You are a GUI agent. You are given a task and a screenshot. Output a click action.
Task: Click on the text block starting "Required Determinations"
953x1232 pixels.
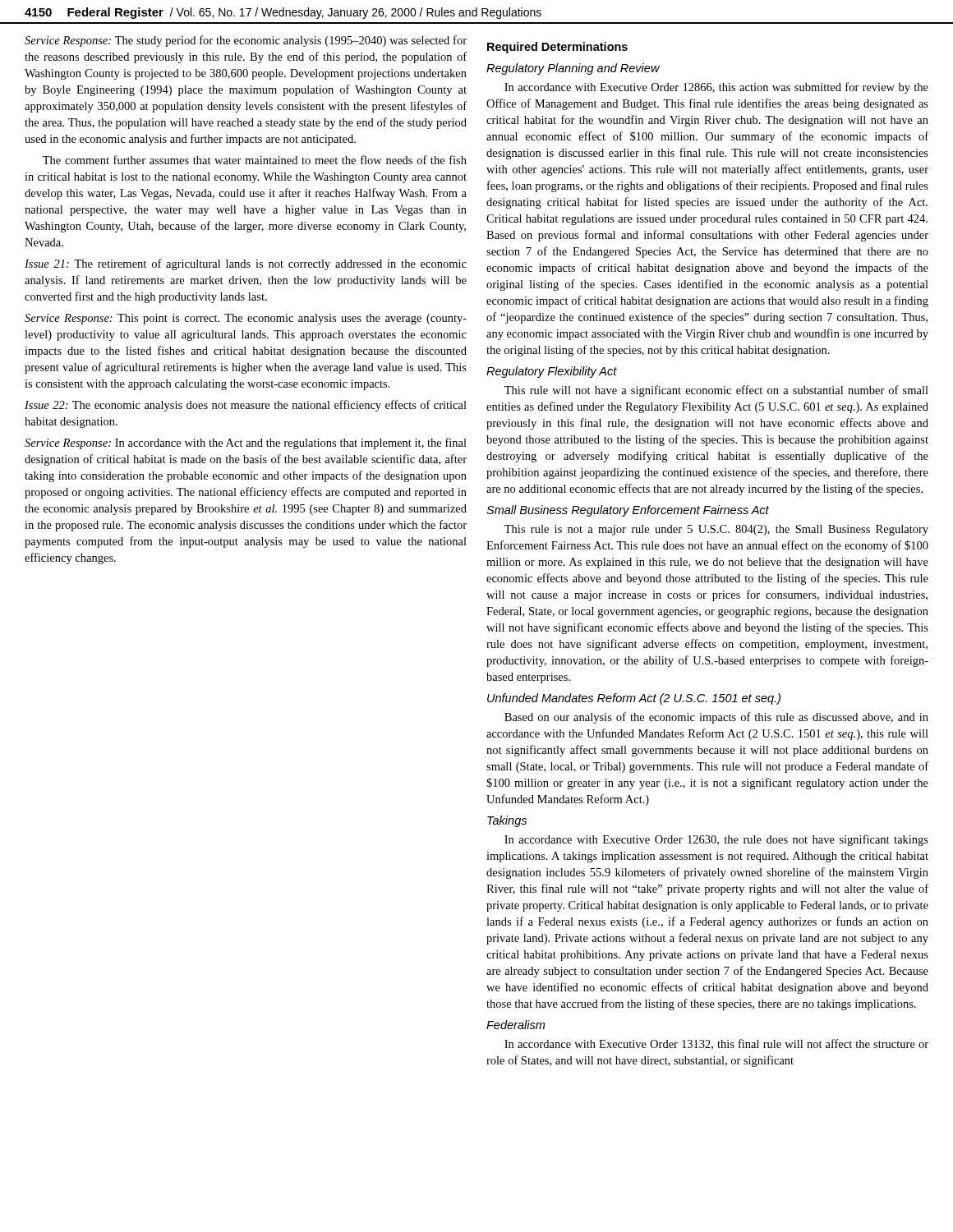click(557, 47)
